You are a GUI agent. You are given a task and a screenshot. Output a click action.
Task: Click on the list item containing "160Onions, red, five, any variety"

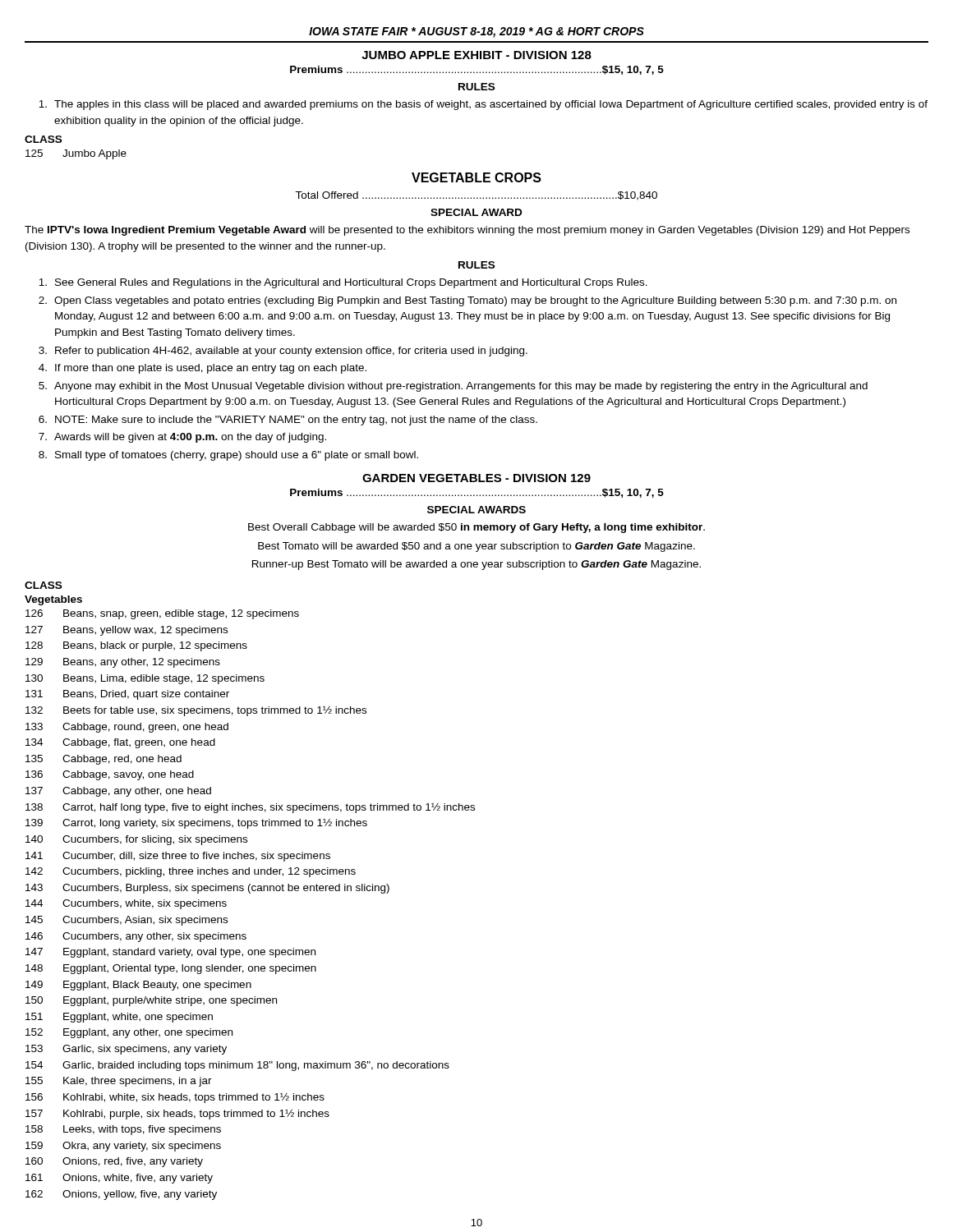coord(114,1162)
